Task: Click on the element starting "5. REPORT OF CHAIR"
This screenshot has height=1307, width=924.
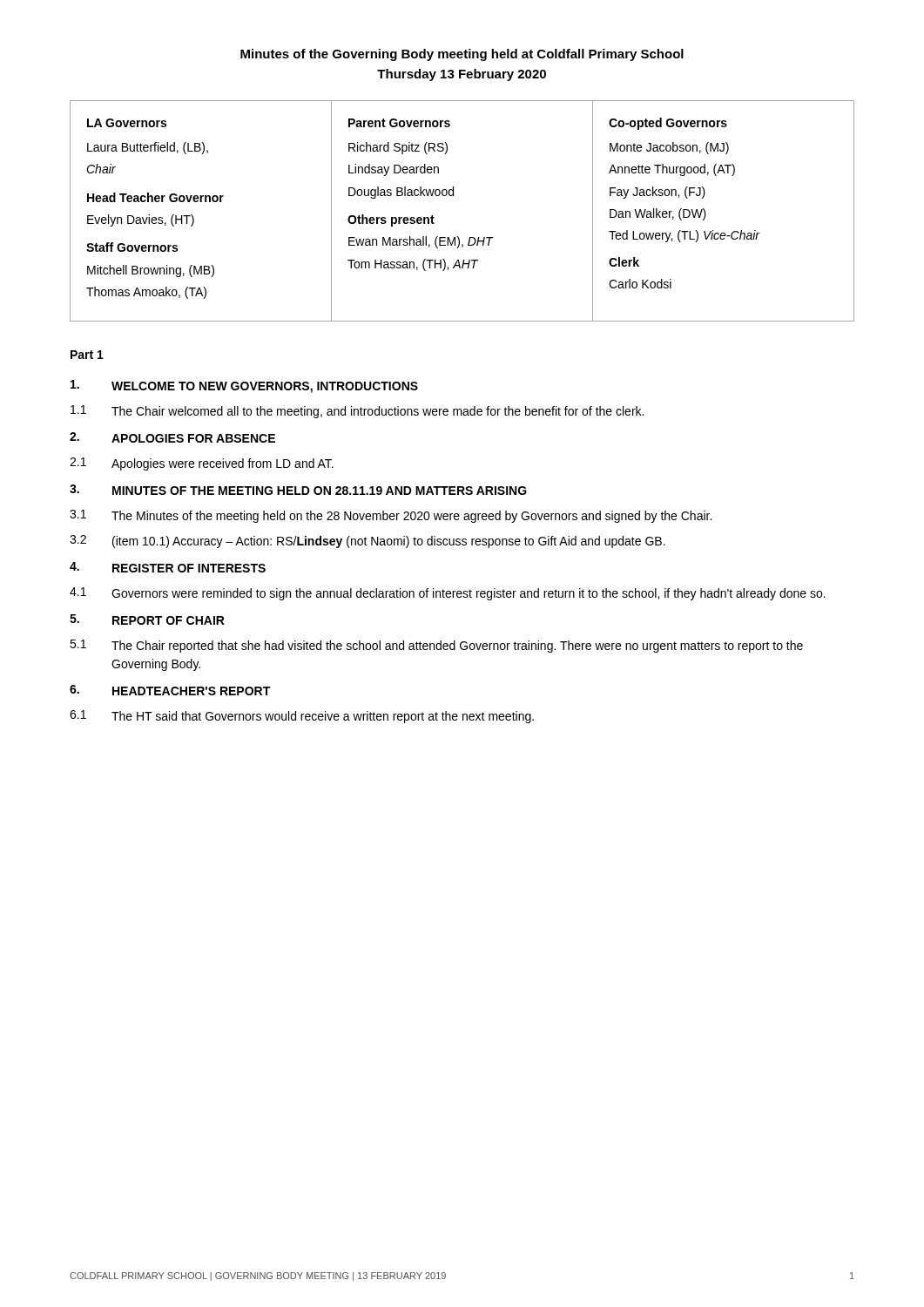Action: (147, 620)
